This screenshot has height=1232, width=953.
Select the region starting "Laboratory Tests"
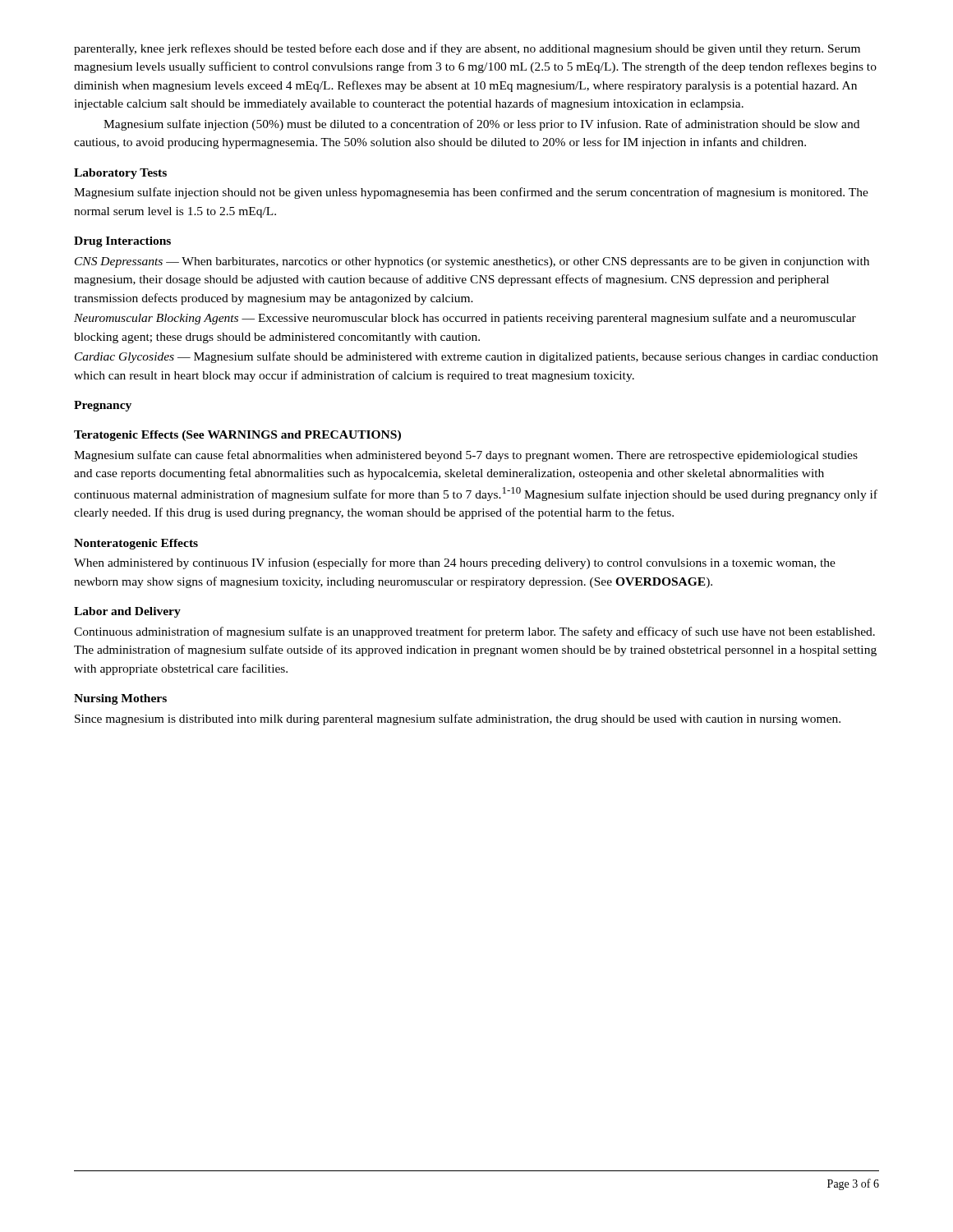(120, 174)
